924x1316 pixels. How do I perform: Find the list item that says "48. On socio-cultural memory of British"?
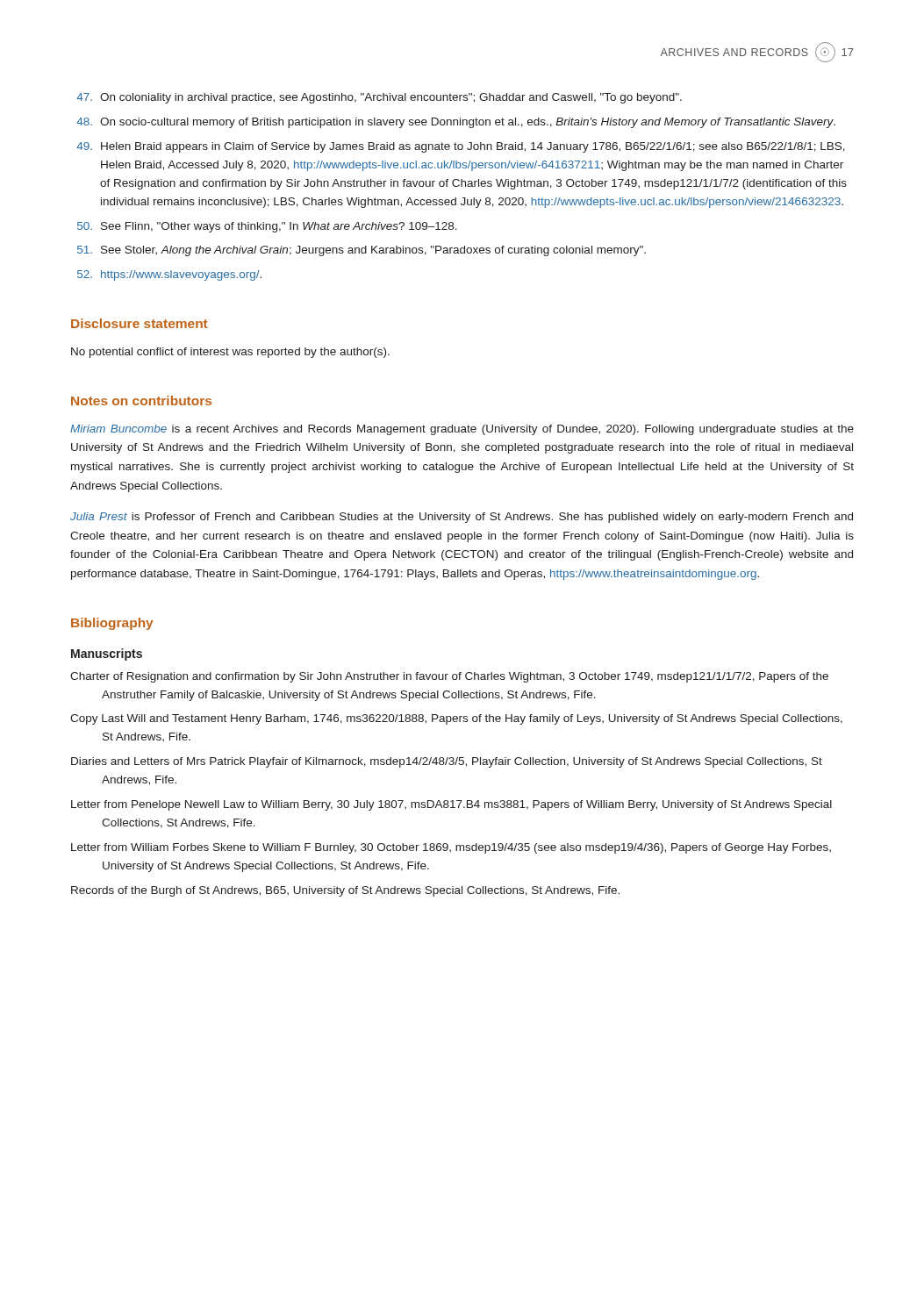point(462,122)
